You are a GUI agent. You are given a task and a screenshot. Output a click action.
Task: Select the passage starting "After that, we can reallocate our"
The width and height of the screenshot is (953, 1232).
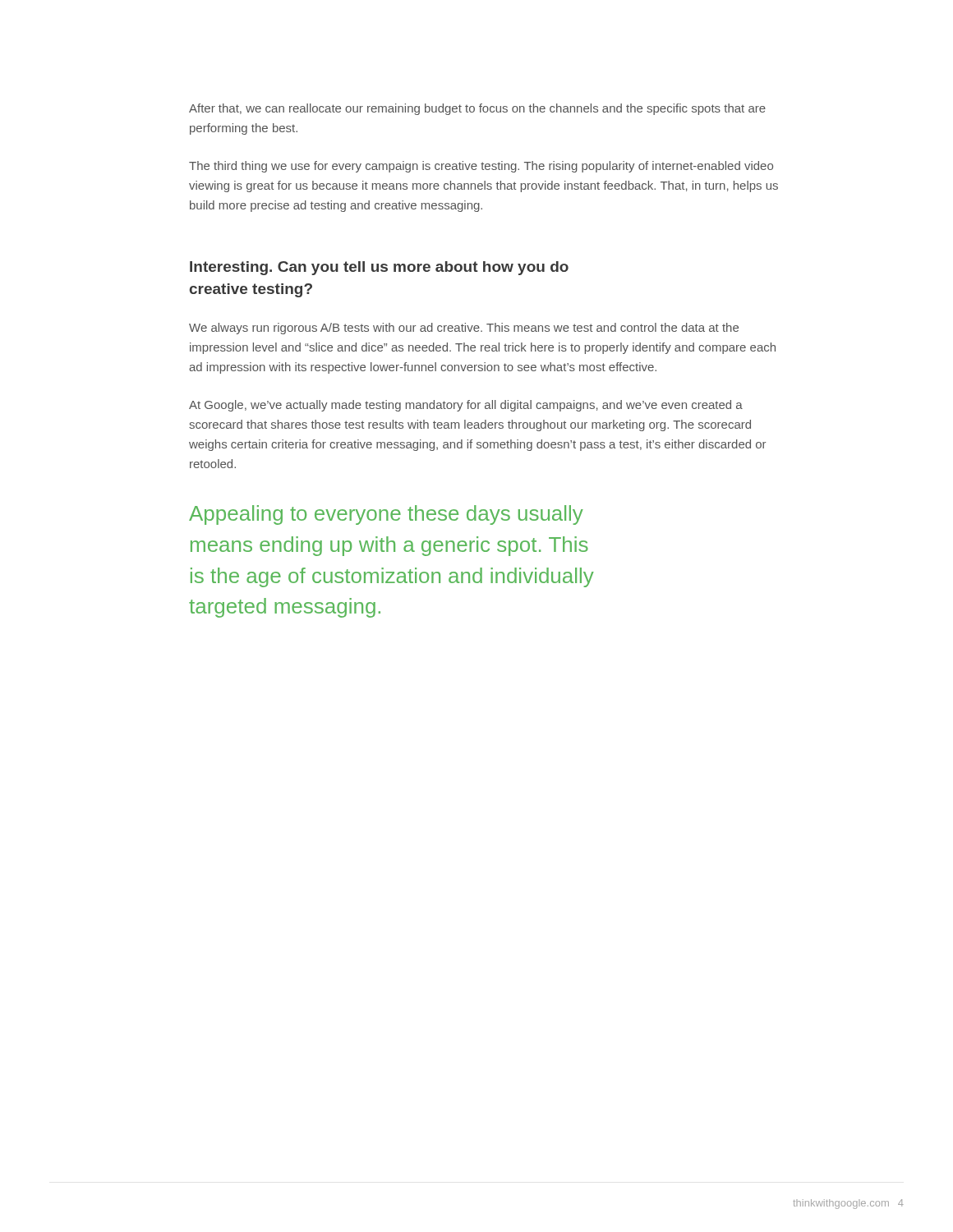tap(477, 118)
